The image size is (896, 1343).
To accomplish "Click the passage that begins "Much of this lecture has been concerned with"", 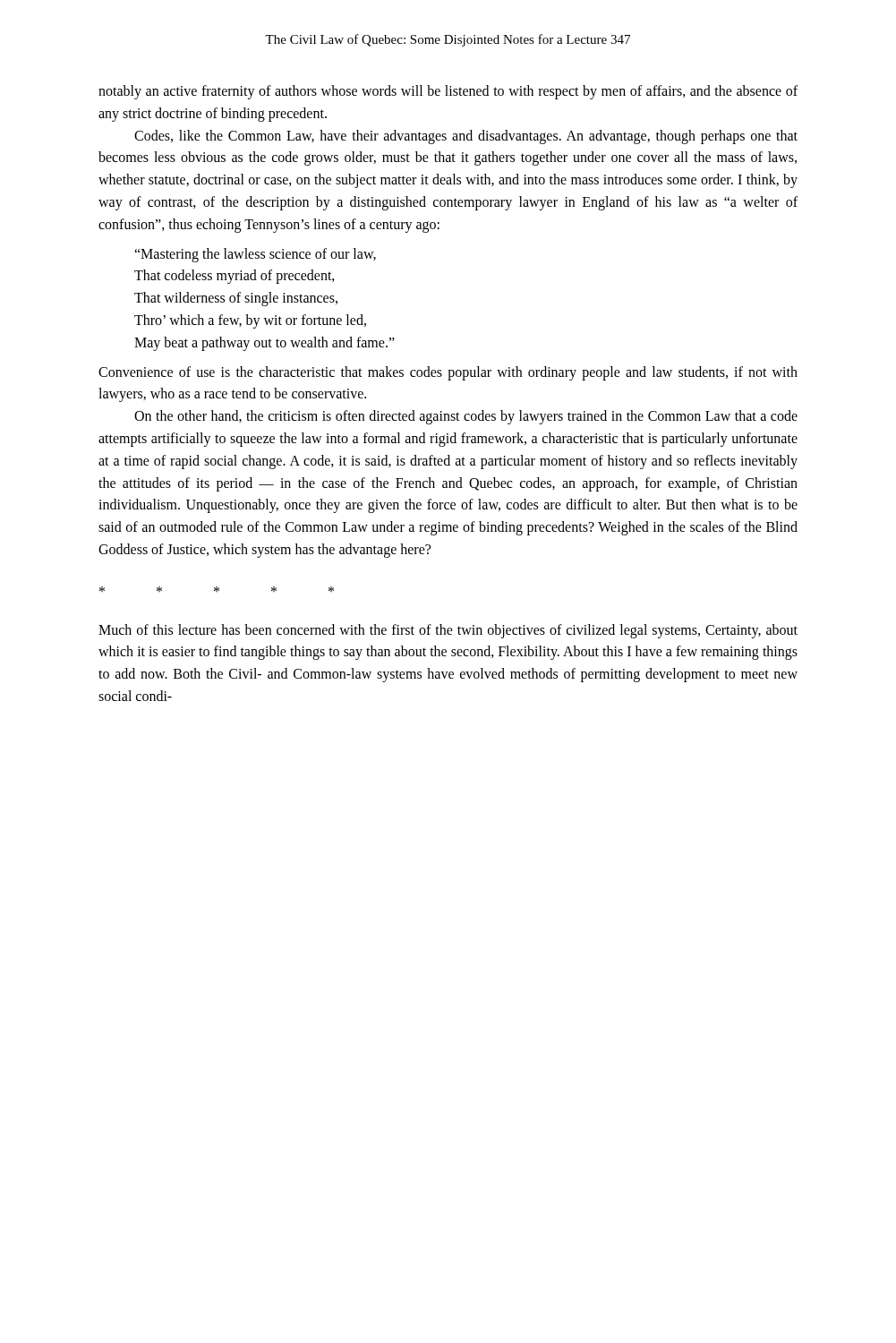I will point(448,664).
